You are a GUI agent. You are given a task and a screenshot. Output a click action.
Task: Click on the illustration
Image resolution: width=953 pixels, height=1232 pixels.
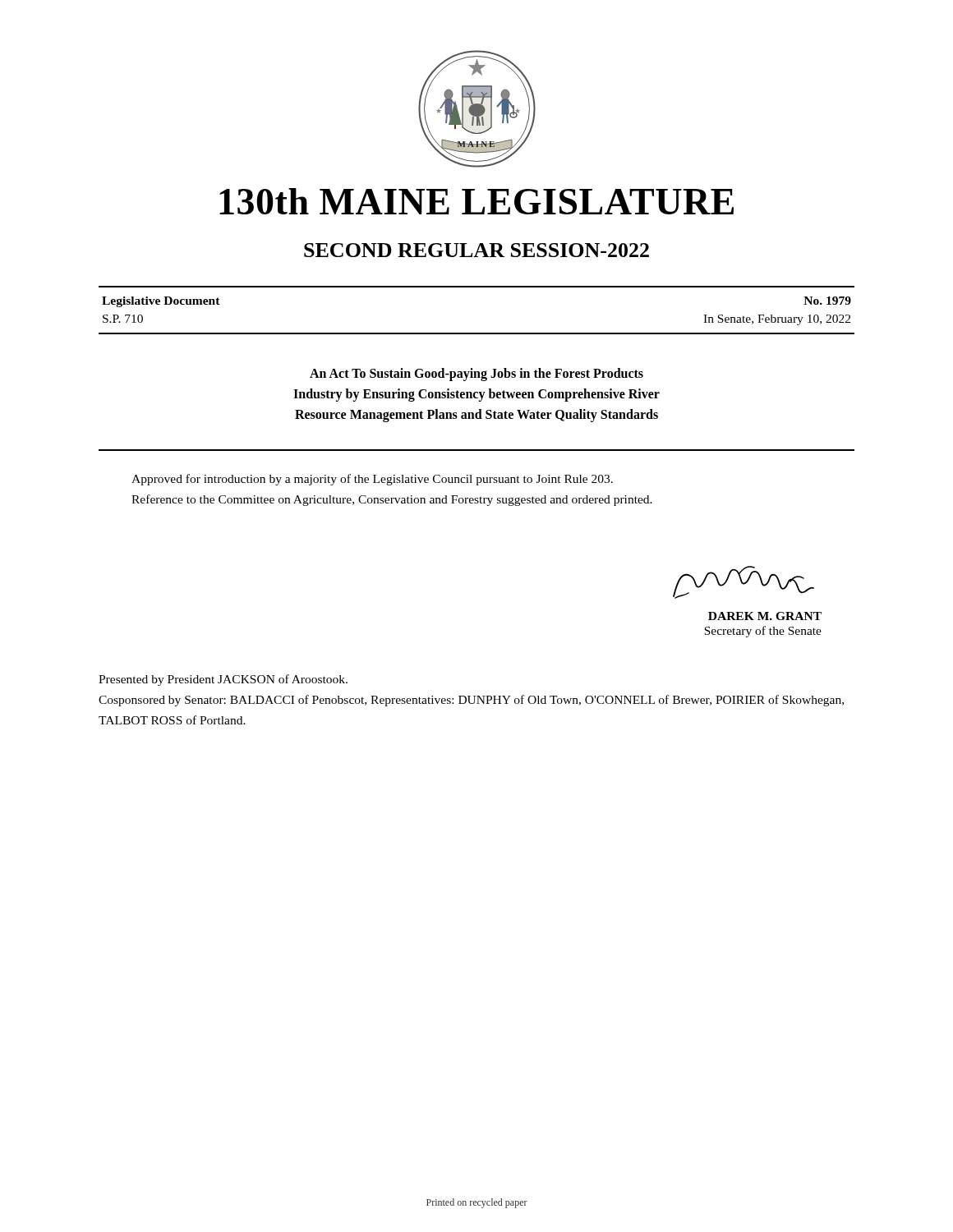click(476, 597)
